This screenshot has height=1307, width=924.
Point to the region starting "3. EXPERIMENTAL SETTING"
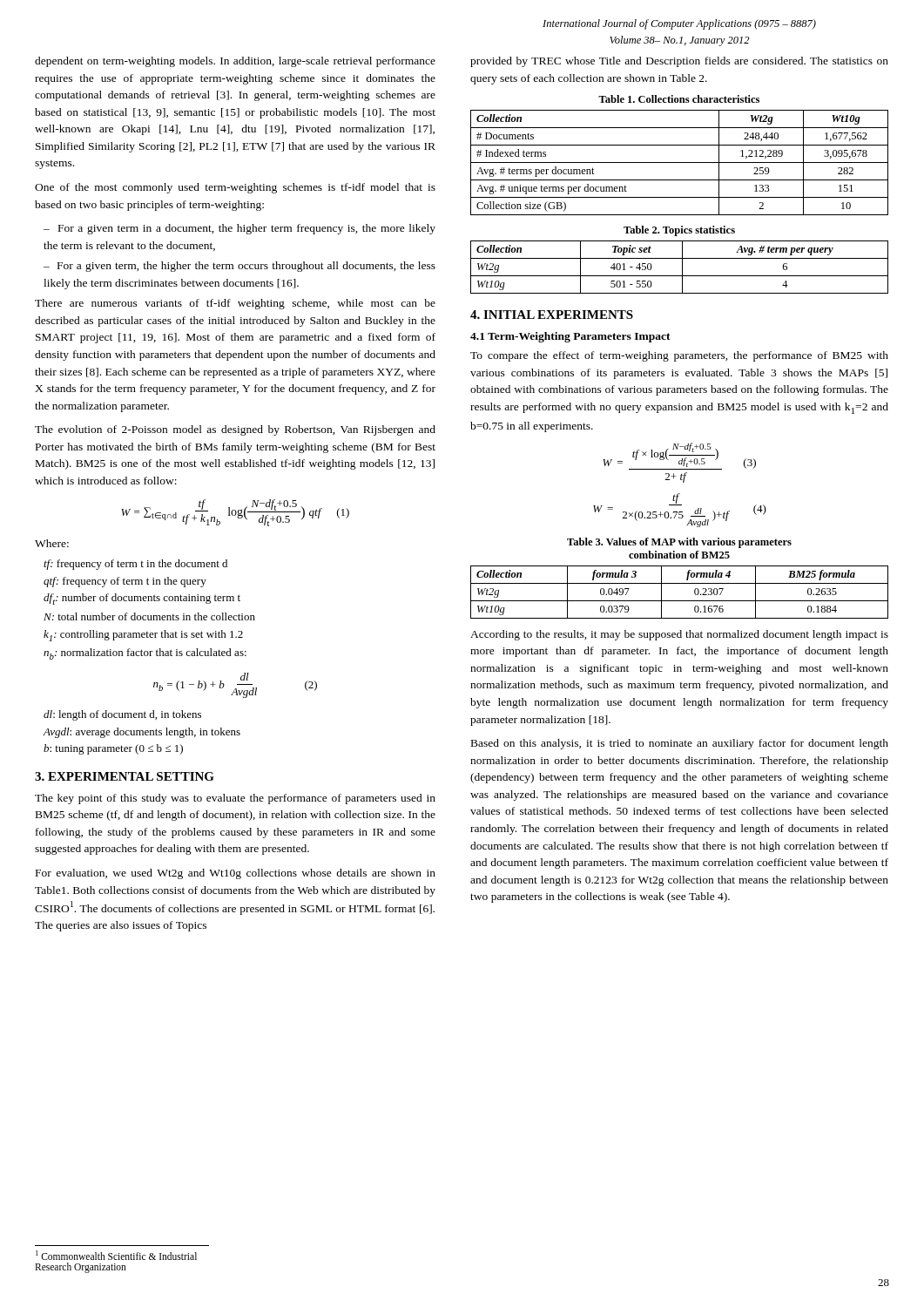pos(125,776)
